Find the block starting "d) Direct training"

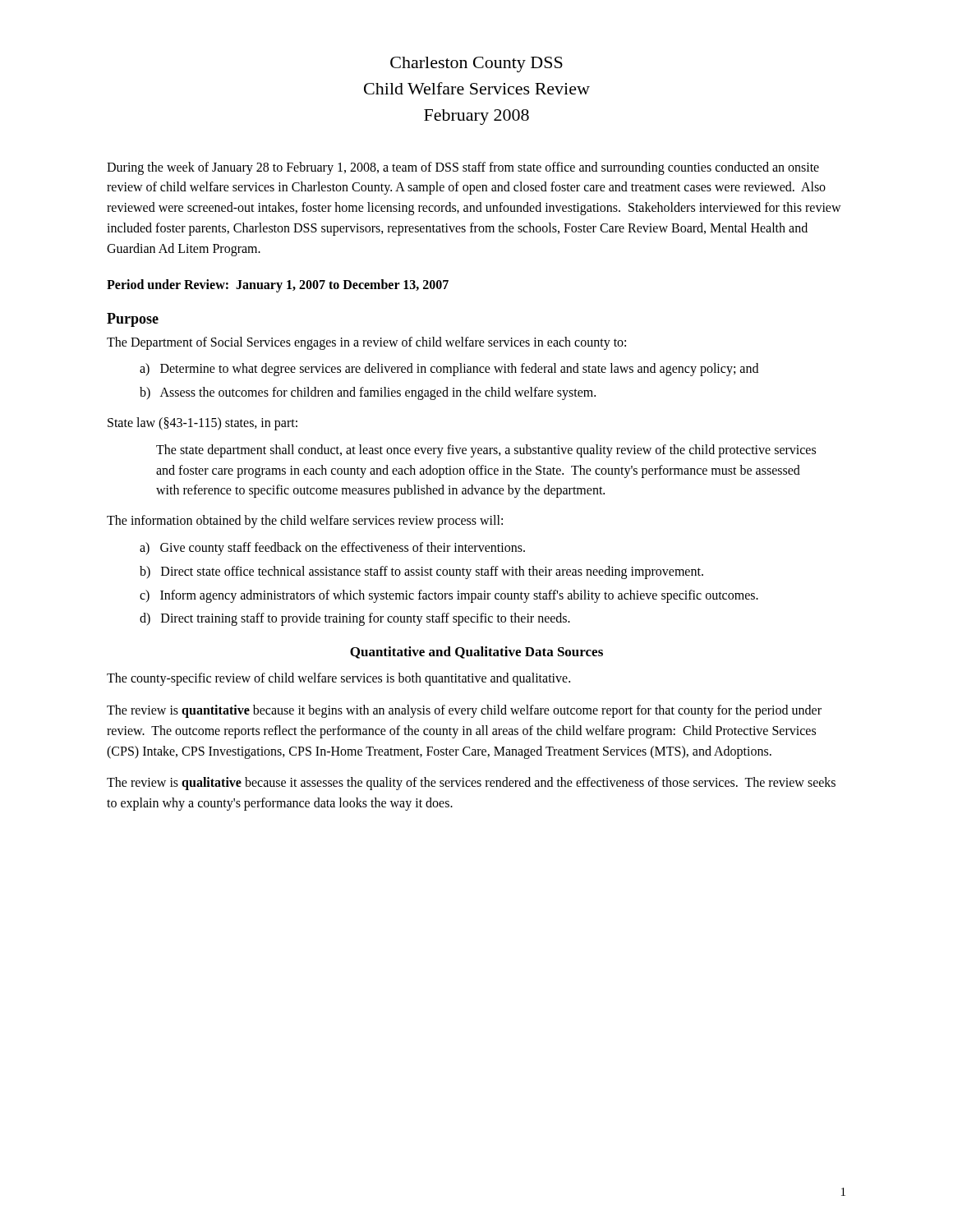pyautogui.click(x=355, y=618)
